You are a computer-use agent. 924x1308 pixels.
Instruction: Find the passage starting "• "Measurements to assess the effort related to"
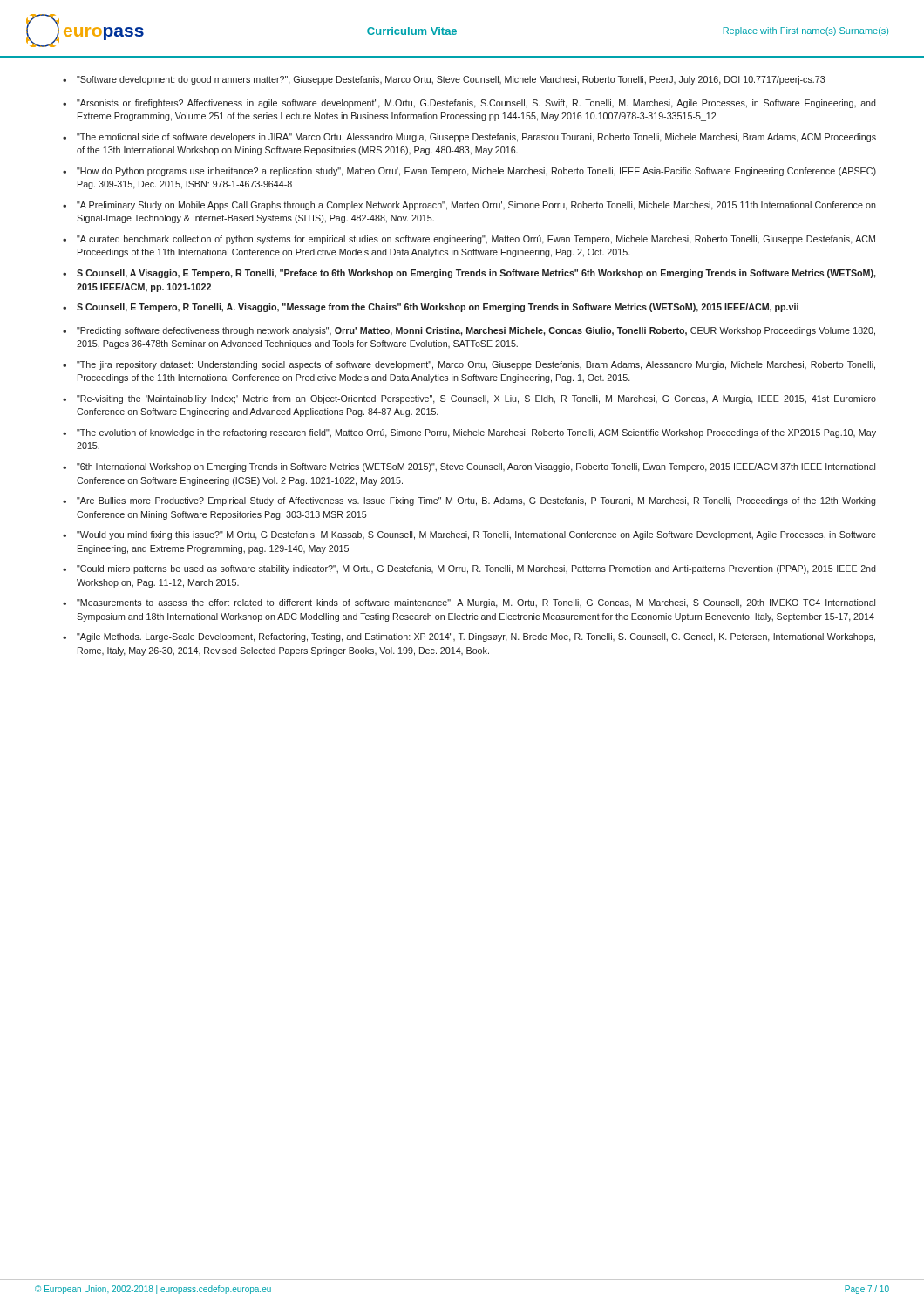(x=469, y=610)
